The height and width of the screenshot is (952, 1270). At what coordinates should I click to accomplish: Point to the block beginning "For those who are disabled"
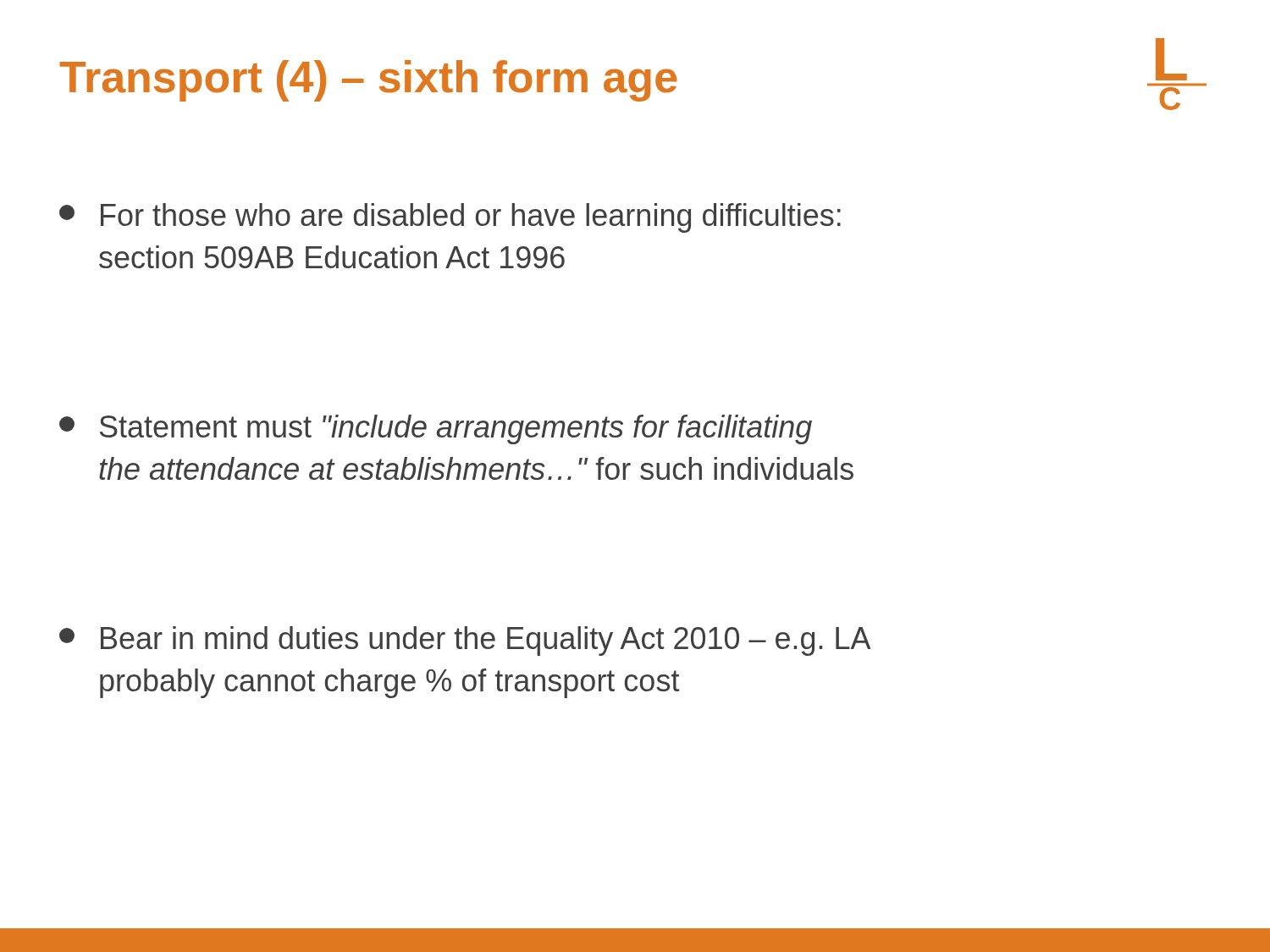pyautogui.click(x=635, y=237)
